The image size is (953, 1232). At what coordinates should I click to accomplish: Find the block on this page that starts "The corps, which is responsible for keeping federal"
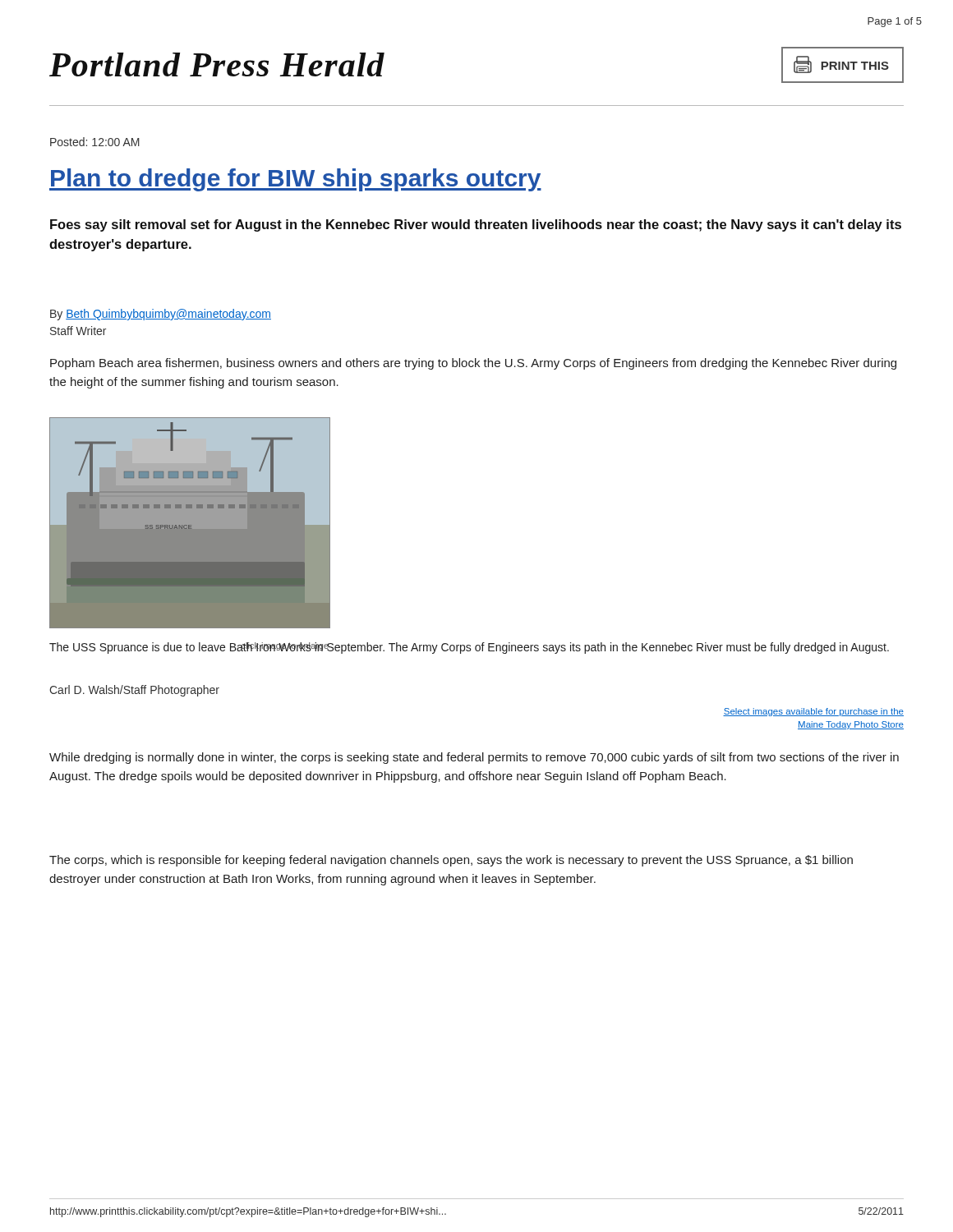tap(451, 869)
